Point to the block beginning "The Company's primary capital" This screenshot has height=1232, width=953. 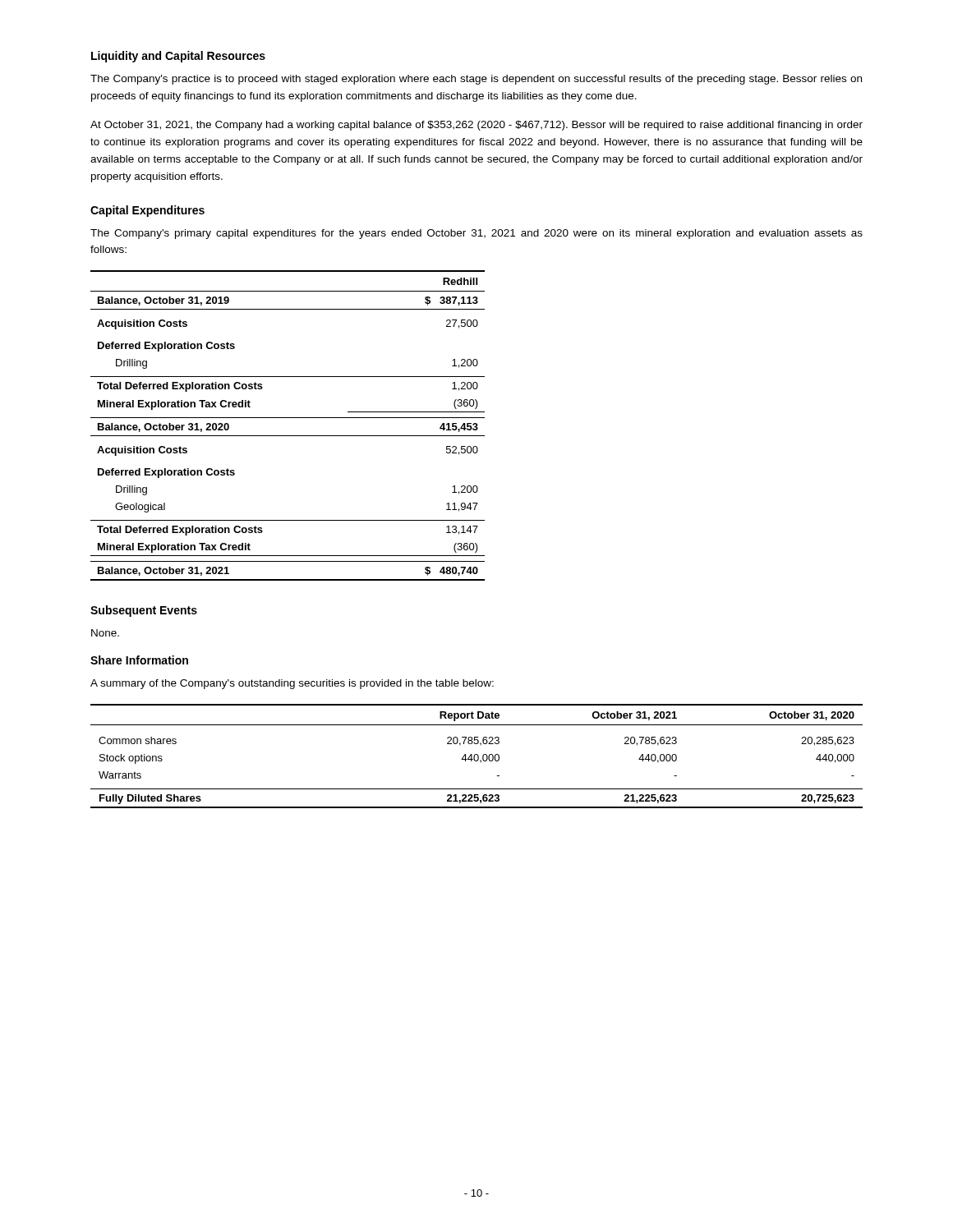[476, 241]
